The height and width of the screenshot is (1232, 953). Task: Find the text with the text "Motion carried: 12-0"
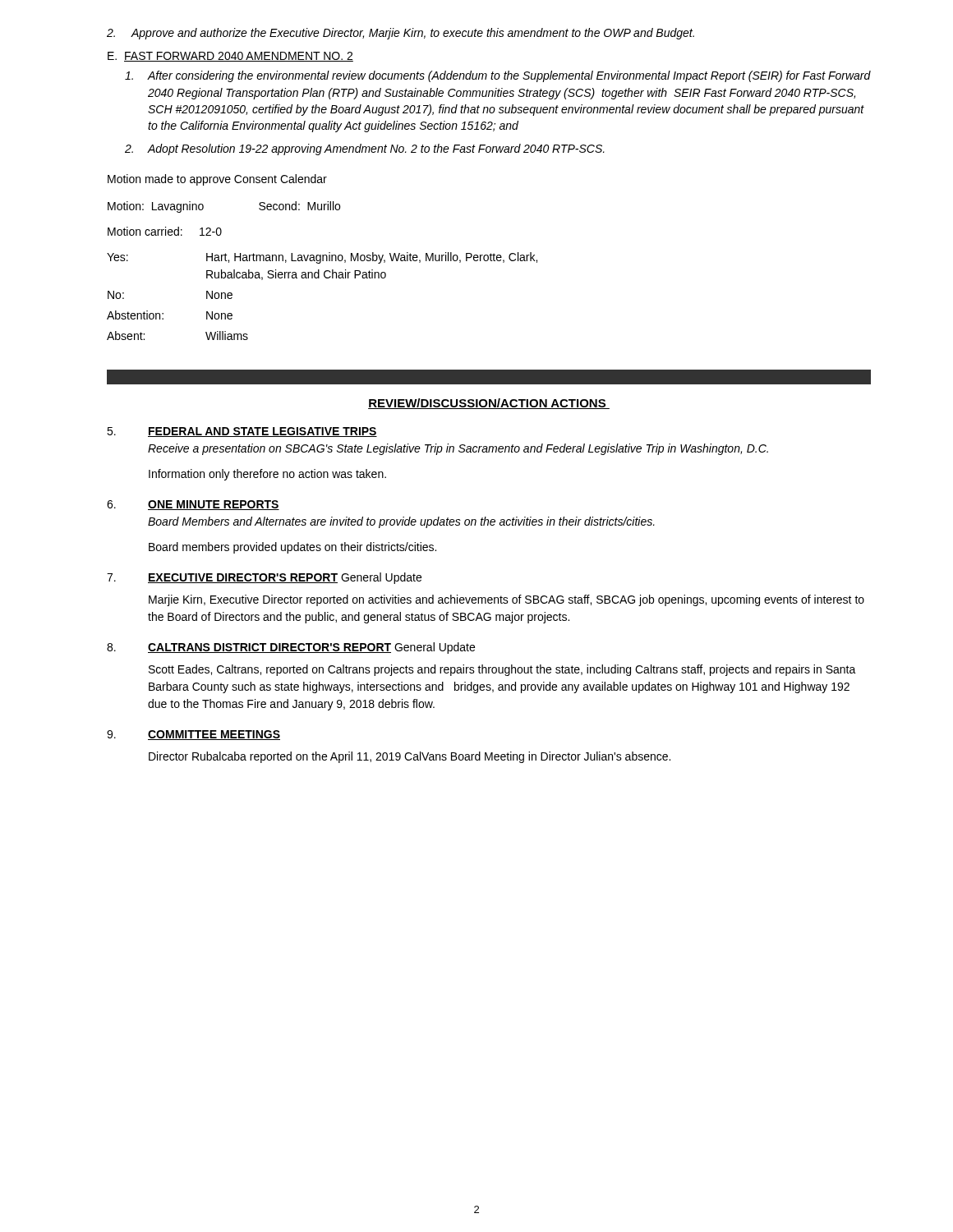164,231
